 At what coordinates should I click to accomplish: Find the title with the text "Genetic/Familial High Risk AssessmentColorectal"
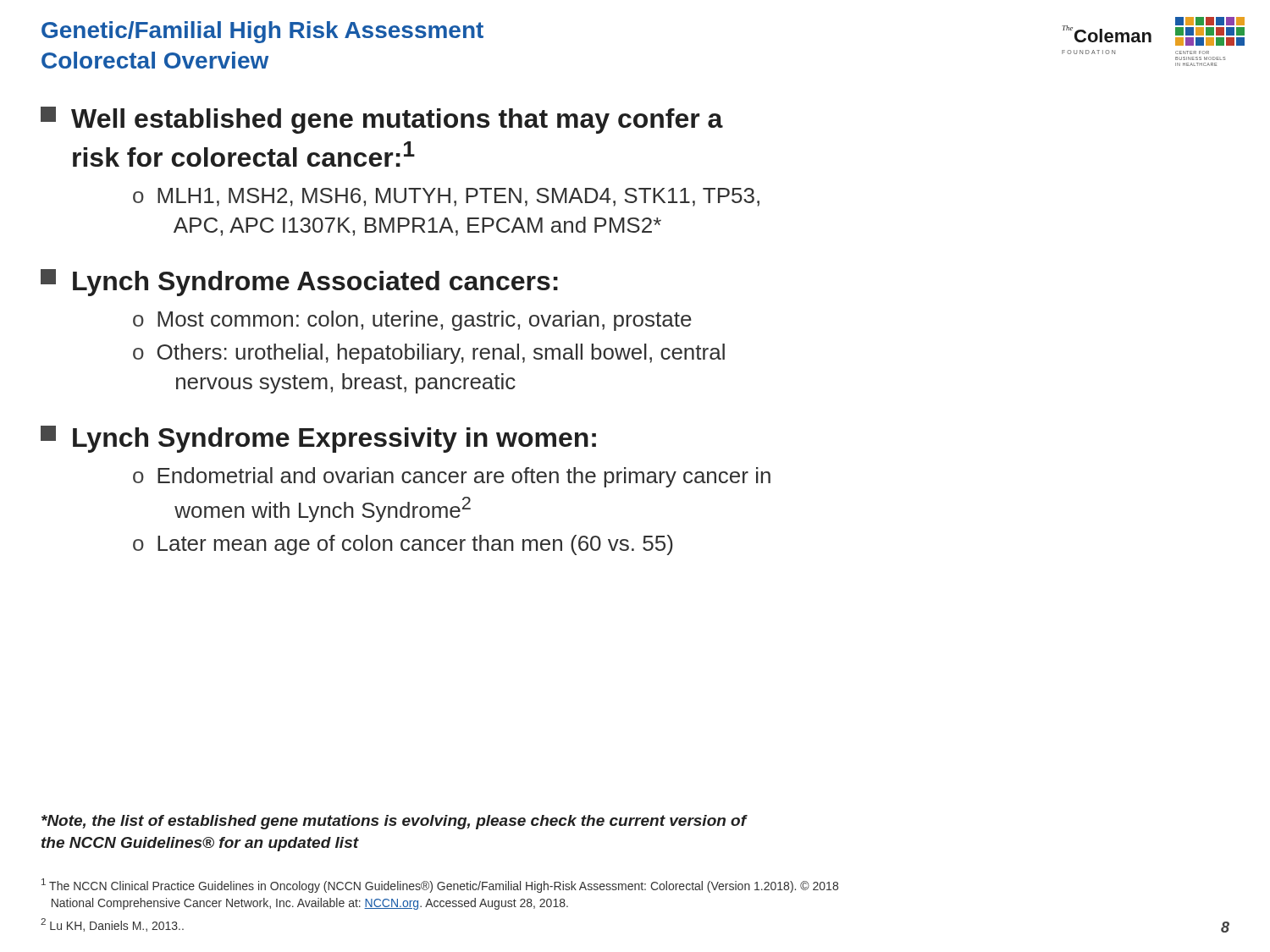coord(422,46)
